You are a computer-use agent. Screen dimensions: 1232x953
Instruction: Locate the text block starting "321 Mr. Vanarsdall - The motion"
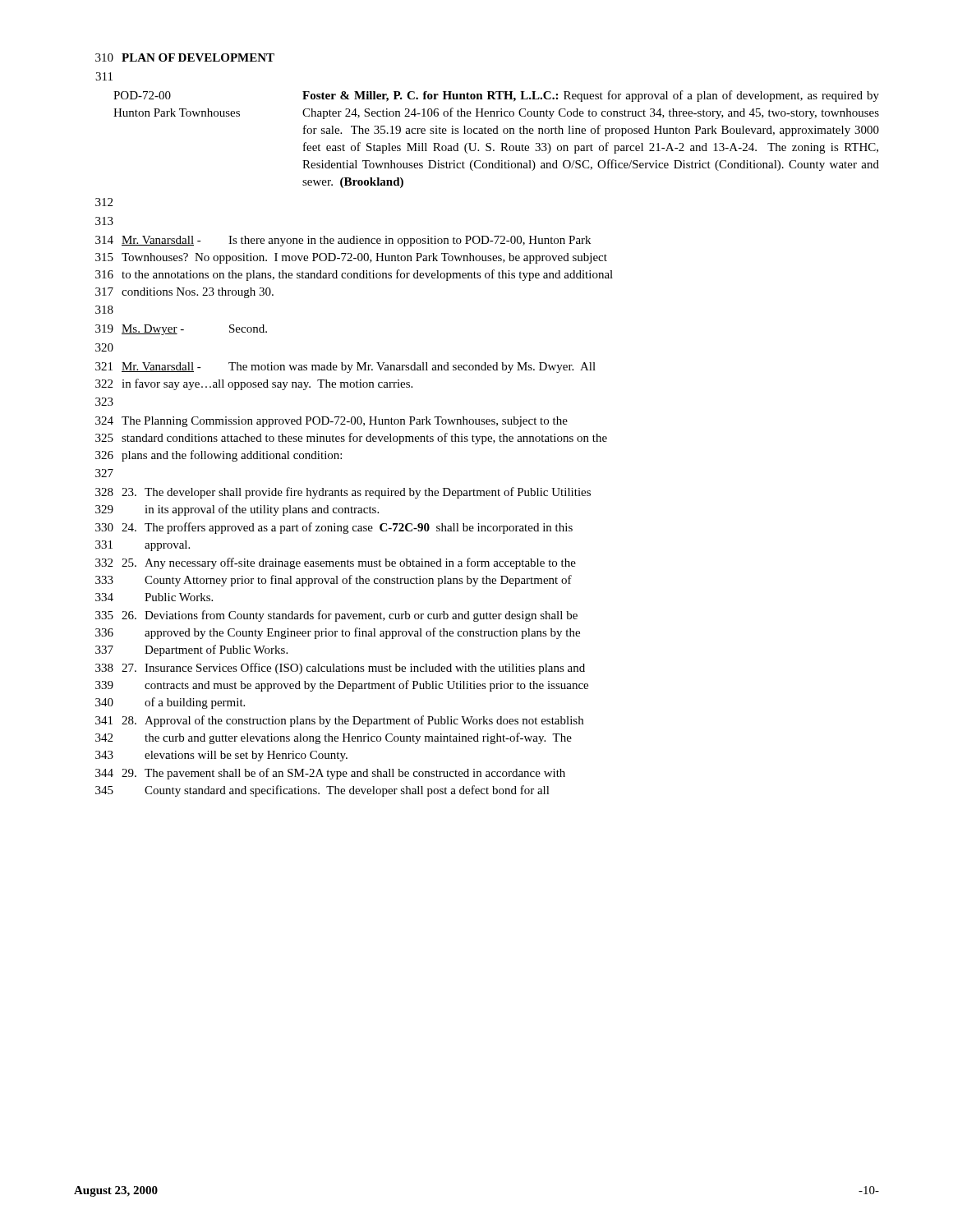pyautogui.click(x=476, y=375)
